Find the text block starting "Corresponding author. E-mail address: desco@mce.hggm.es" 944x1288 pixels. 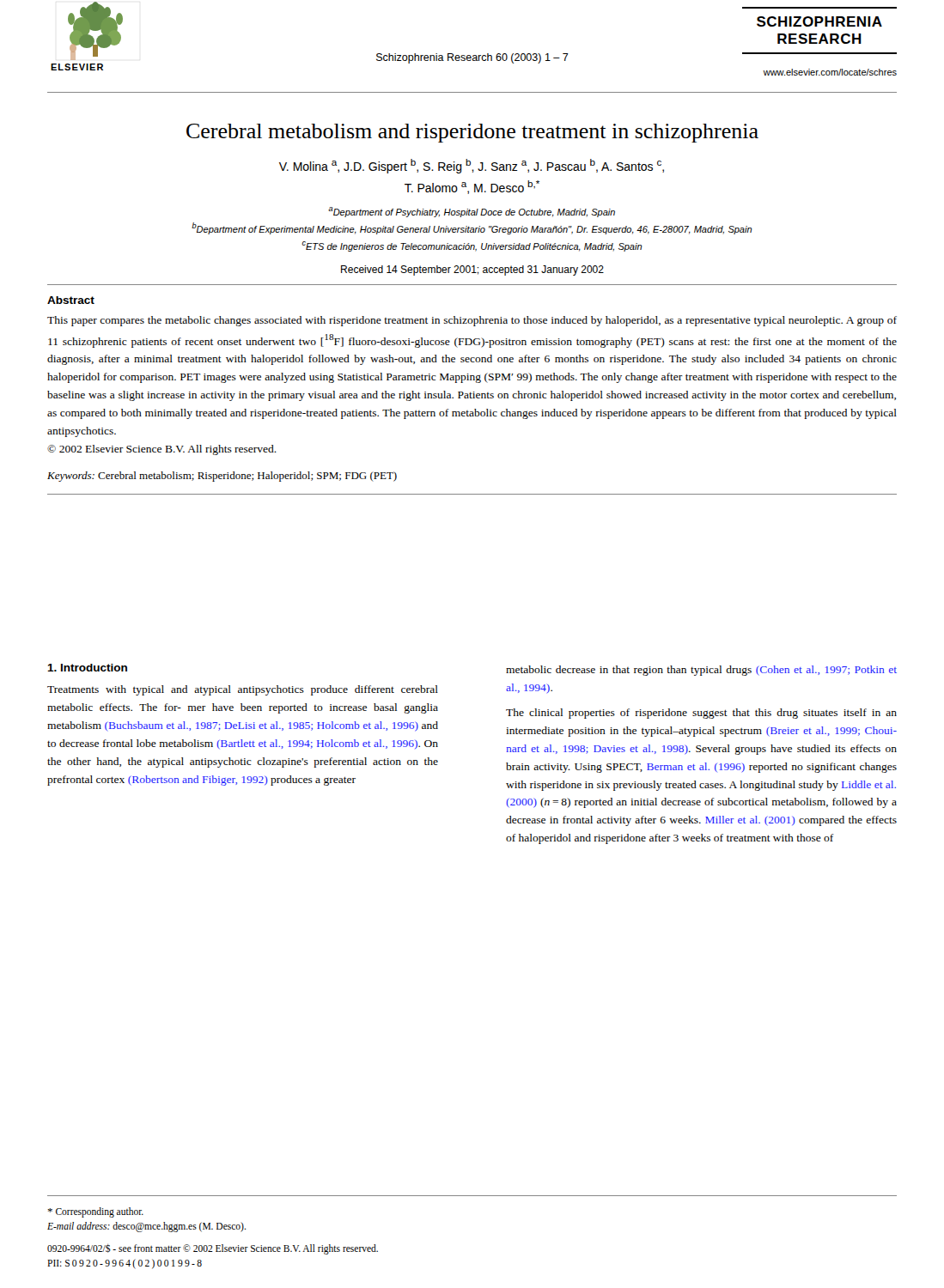pyautogui.click(x=147, y=1218)
